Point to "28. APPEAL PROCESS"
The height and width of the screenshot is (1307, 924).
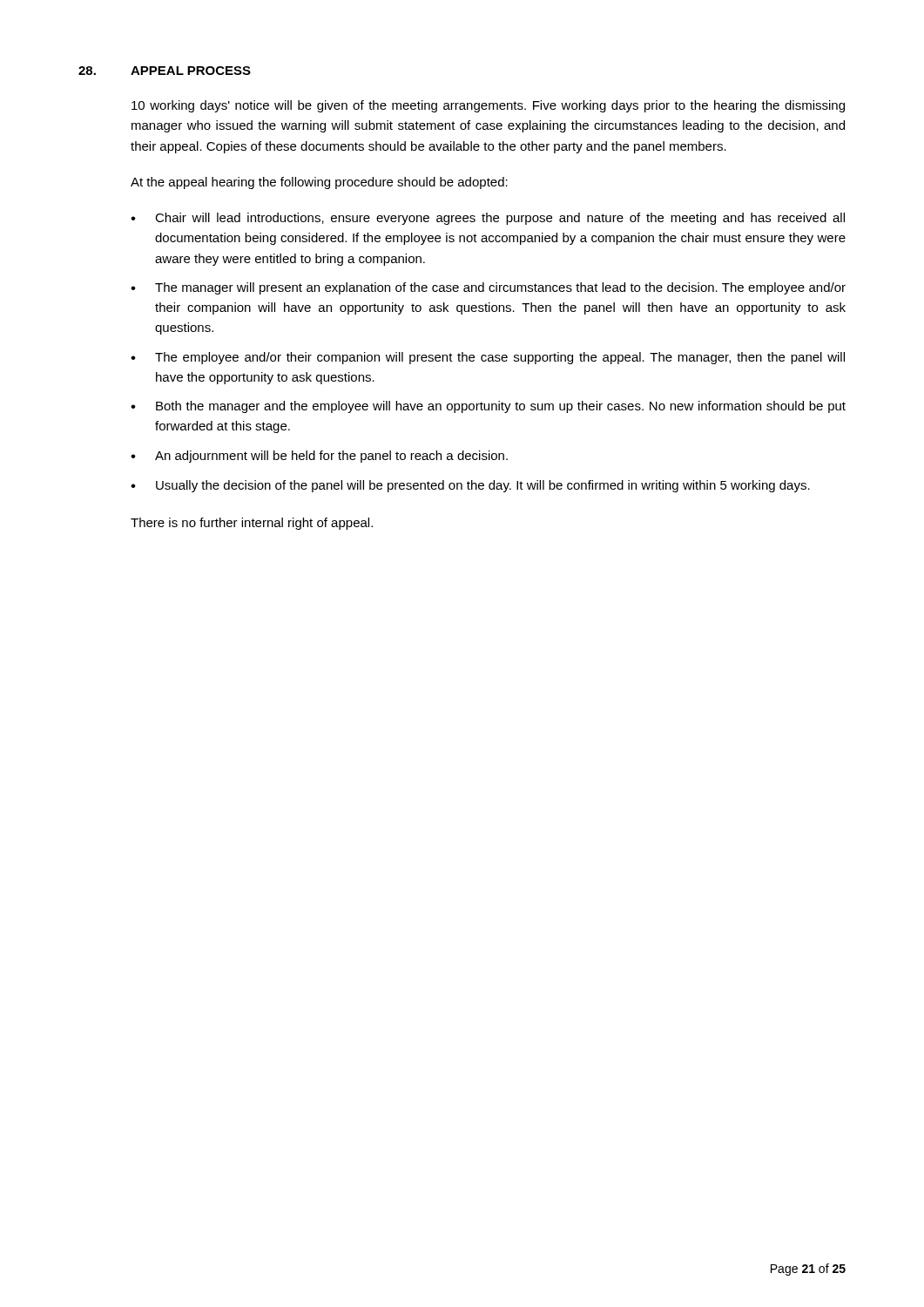point(165,70)
